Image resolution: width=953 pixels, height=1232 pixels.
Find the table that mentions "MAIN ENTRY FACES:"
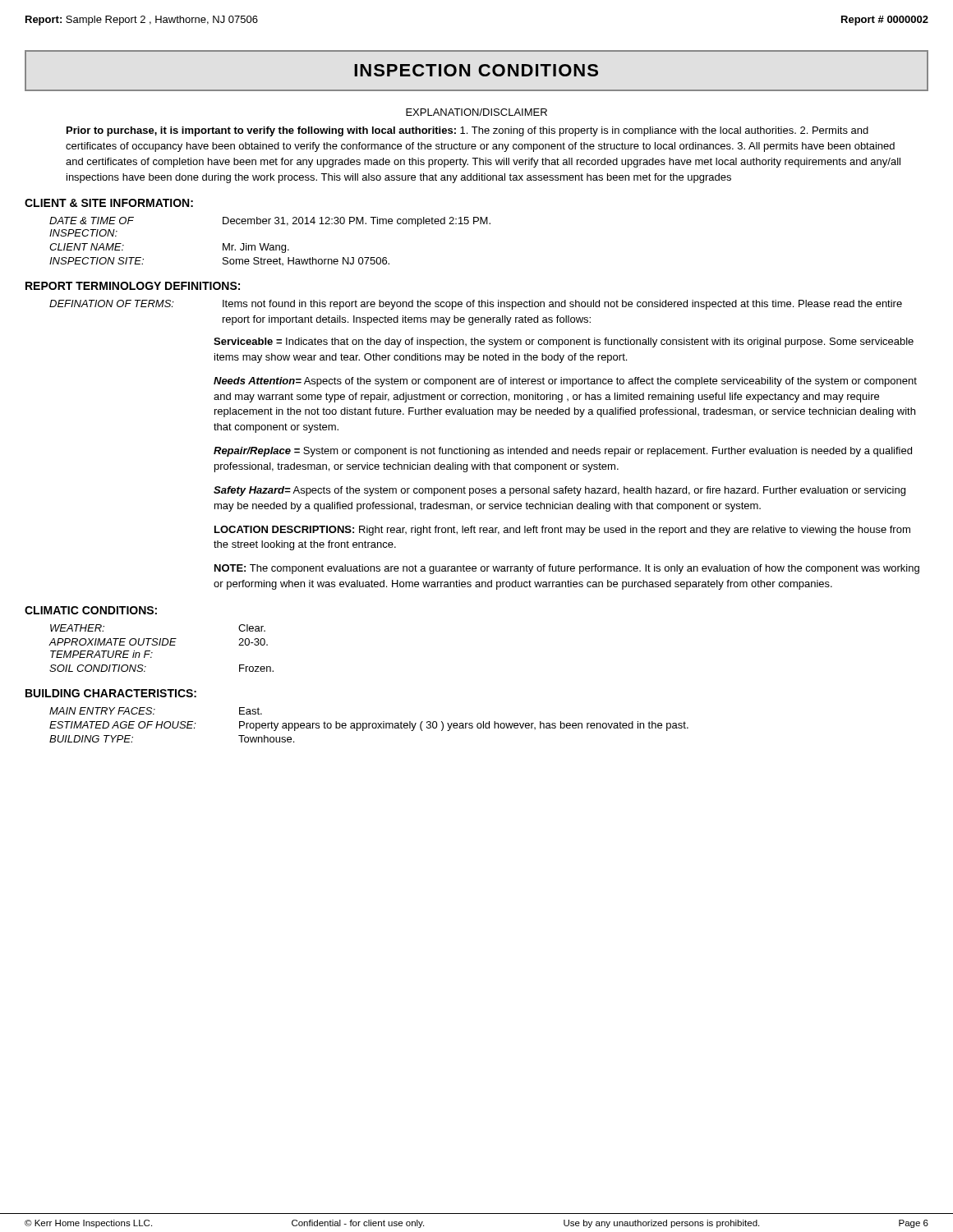click(x=476, y=725)
